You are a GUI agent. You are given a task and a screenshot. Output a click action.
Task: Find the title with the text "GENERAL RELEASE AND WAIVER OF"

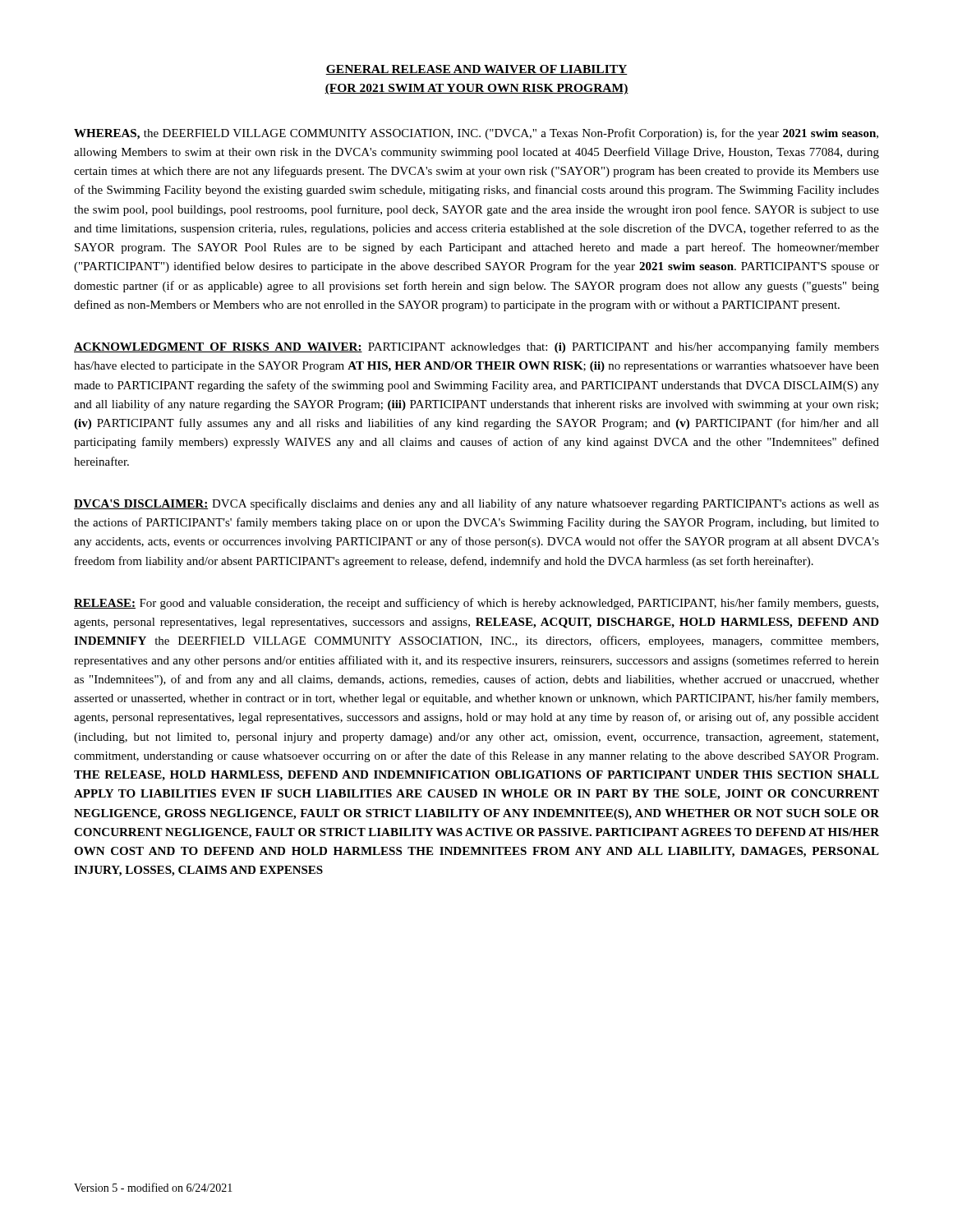(476, 78)
